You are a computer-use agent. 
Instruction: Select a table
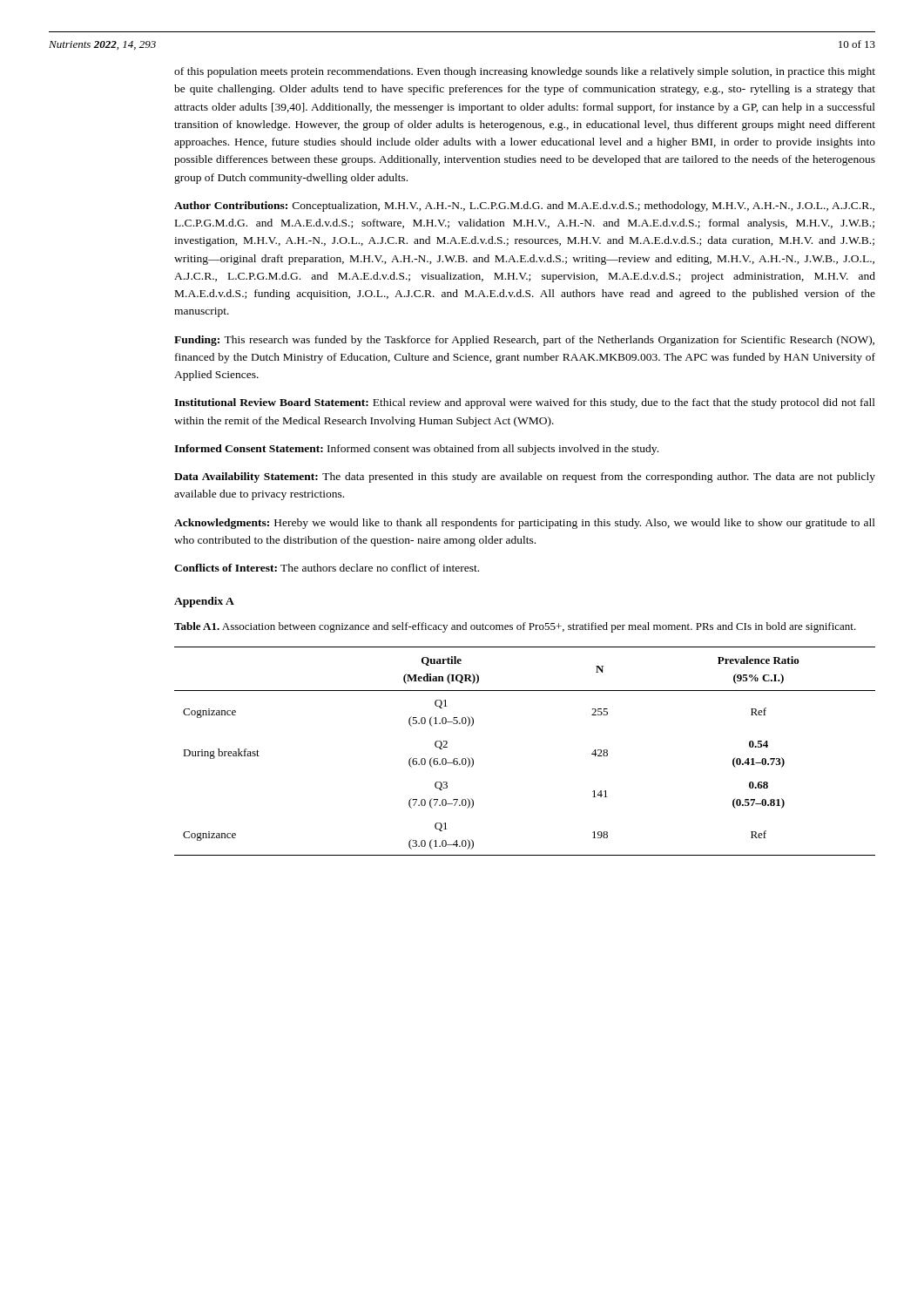point(525,751)
